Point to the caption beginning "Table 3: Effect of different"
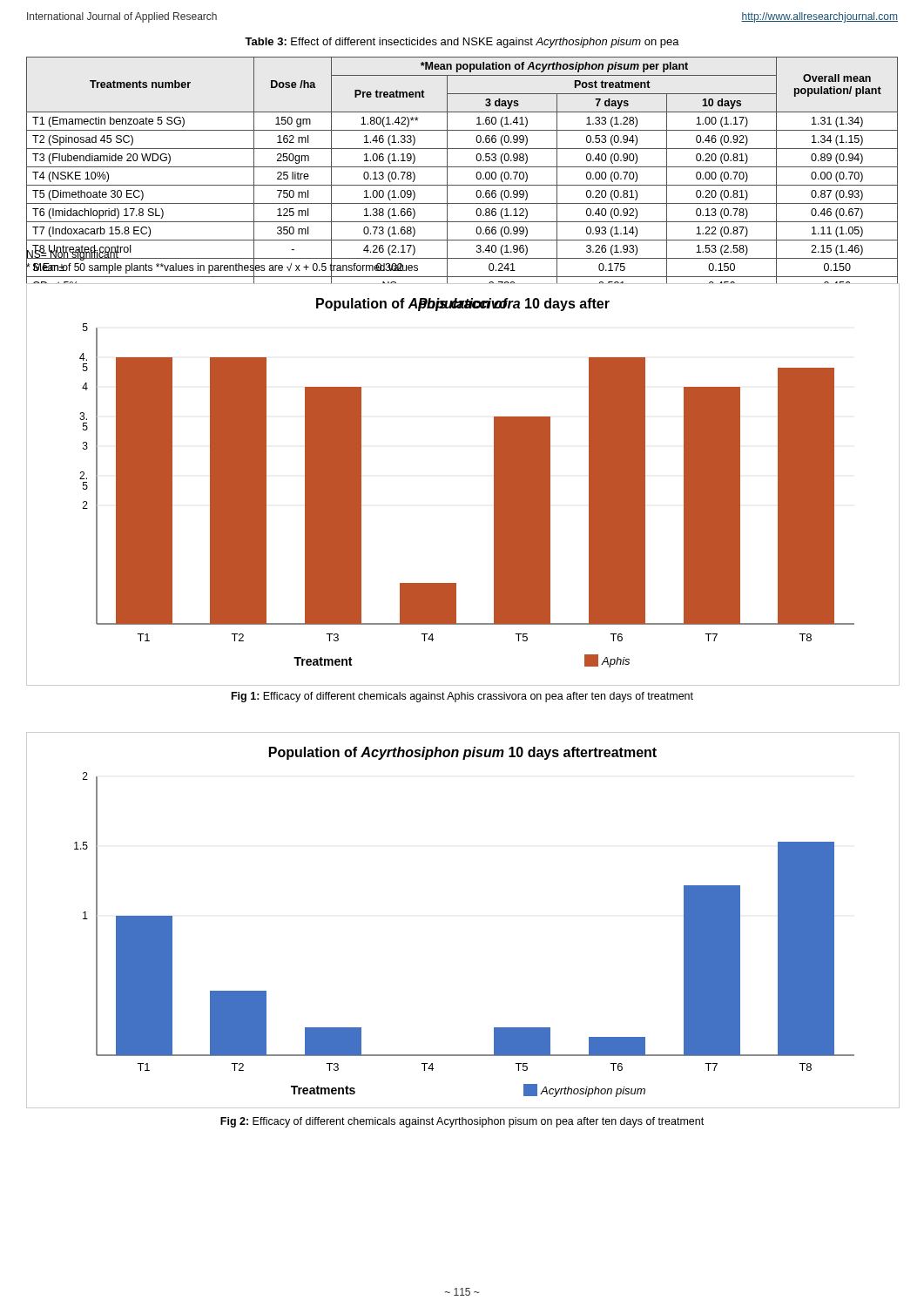This screenshot has width=924, height=1307. (462, 41)
